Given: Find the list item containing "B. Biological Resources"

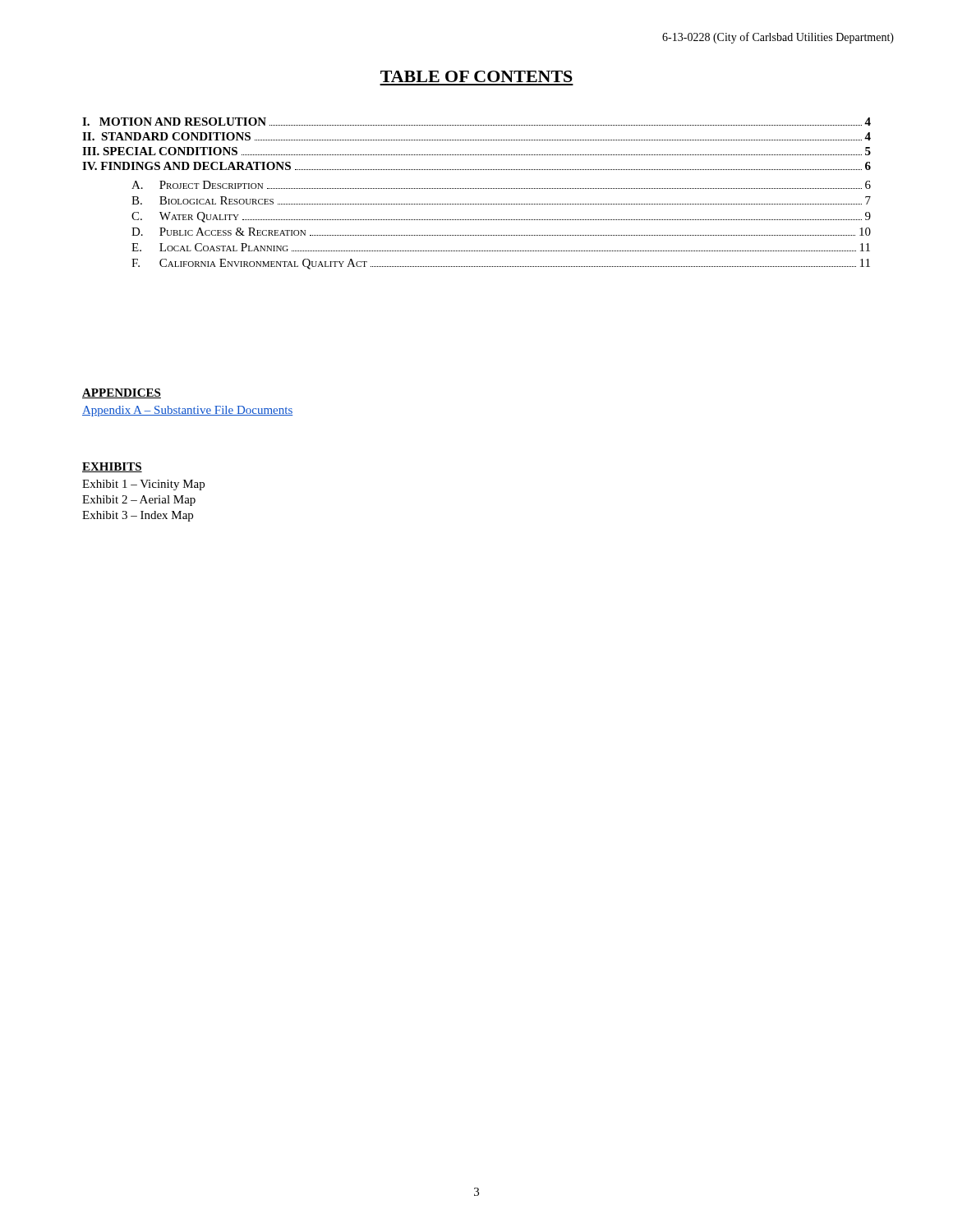Looking at the screenshot, I should (501, 201).
